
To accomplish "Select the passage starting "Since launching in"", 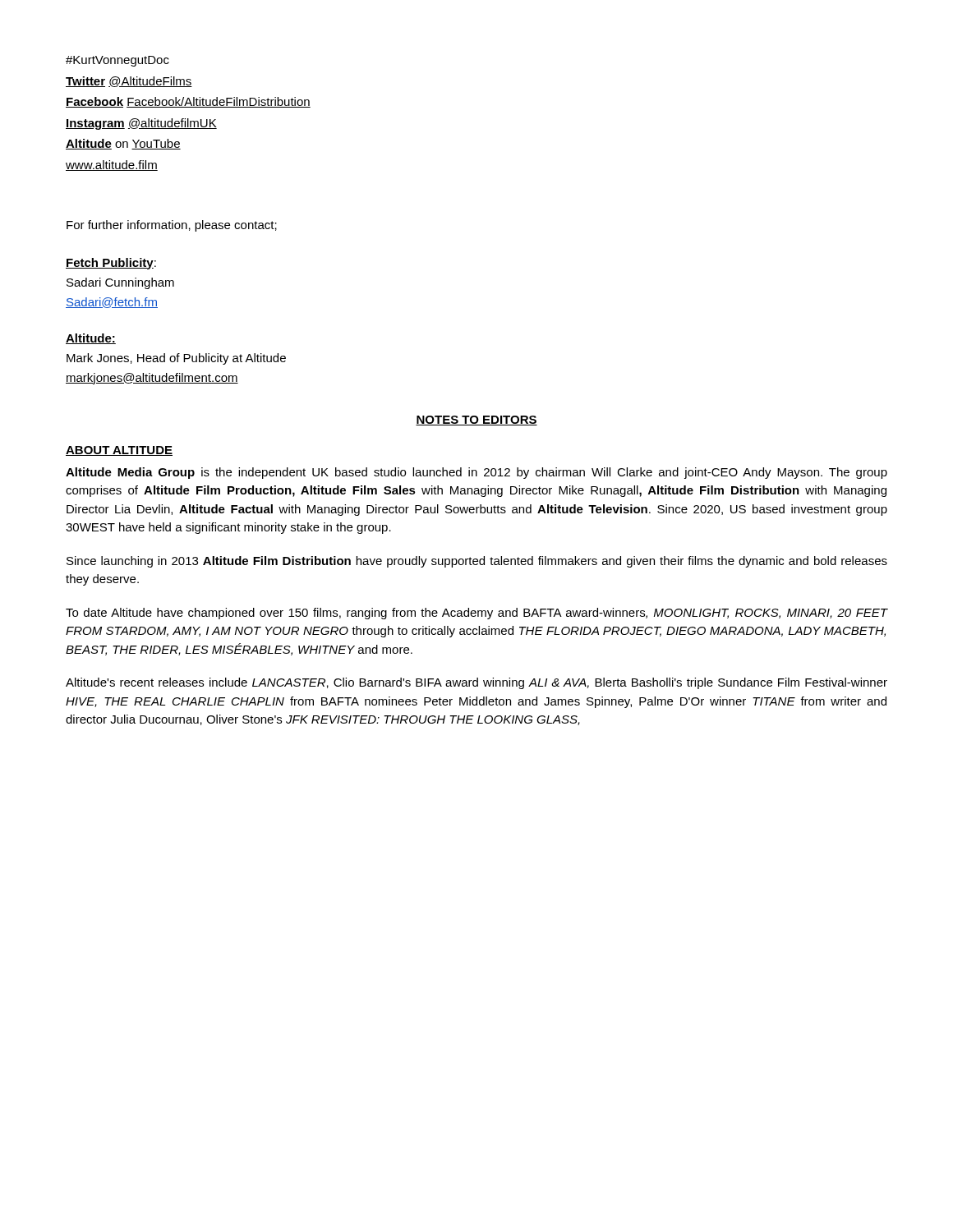I will 476,570.
